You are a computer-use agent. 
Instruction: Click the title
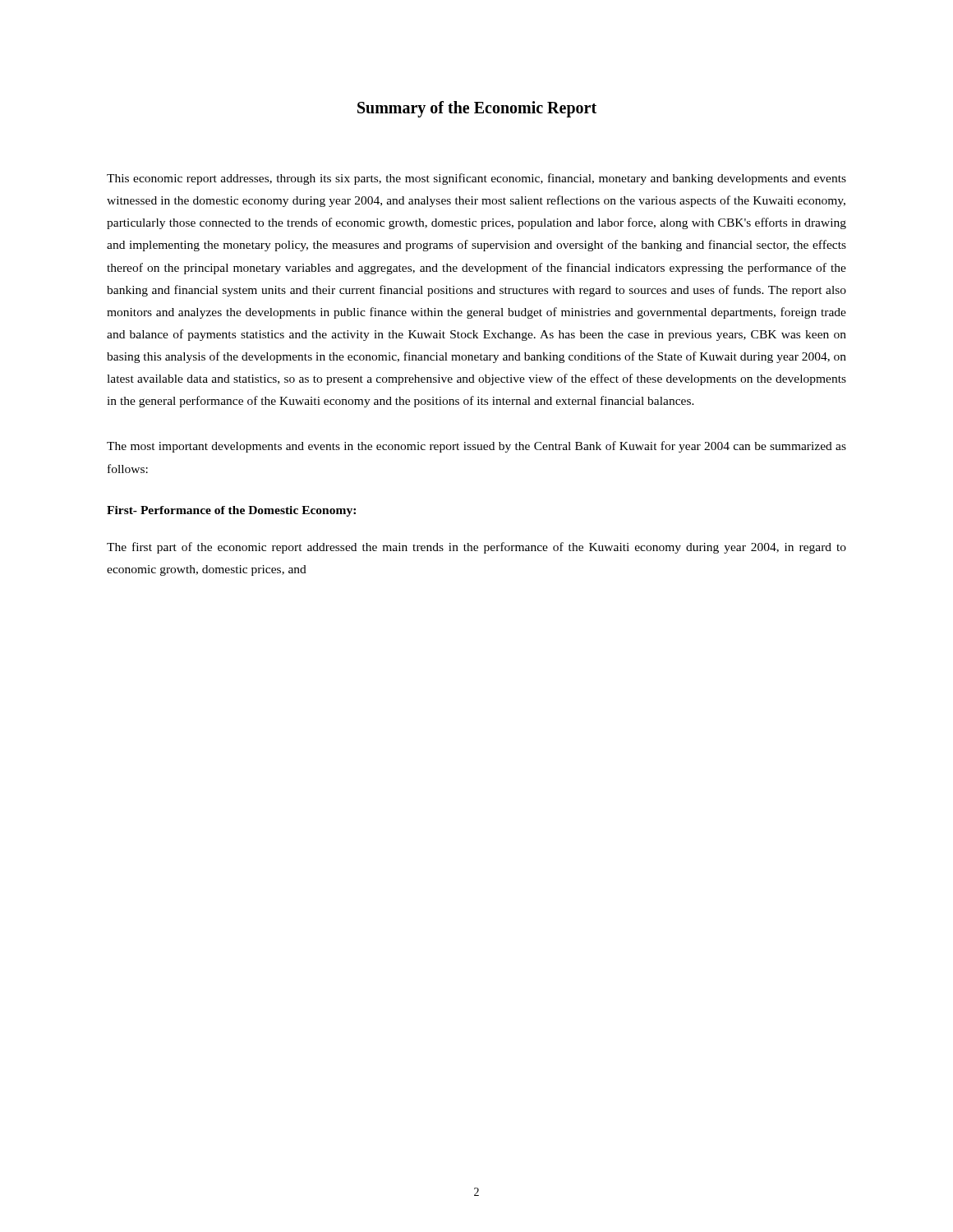[476, 108]
